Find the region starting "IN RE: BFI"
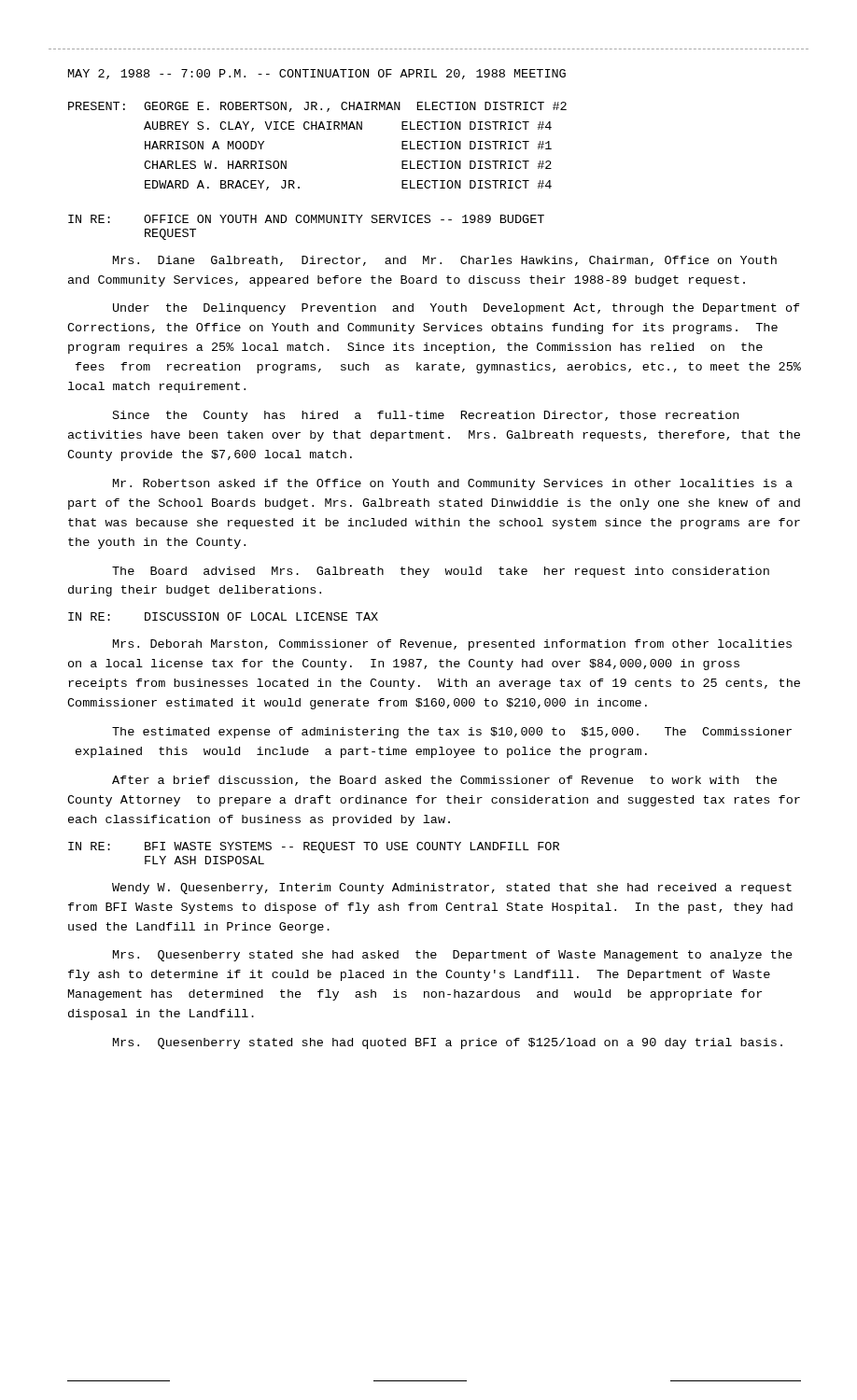Screen dimensions: 1400x857 pyautogui.click(x=434, y=854)
